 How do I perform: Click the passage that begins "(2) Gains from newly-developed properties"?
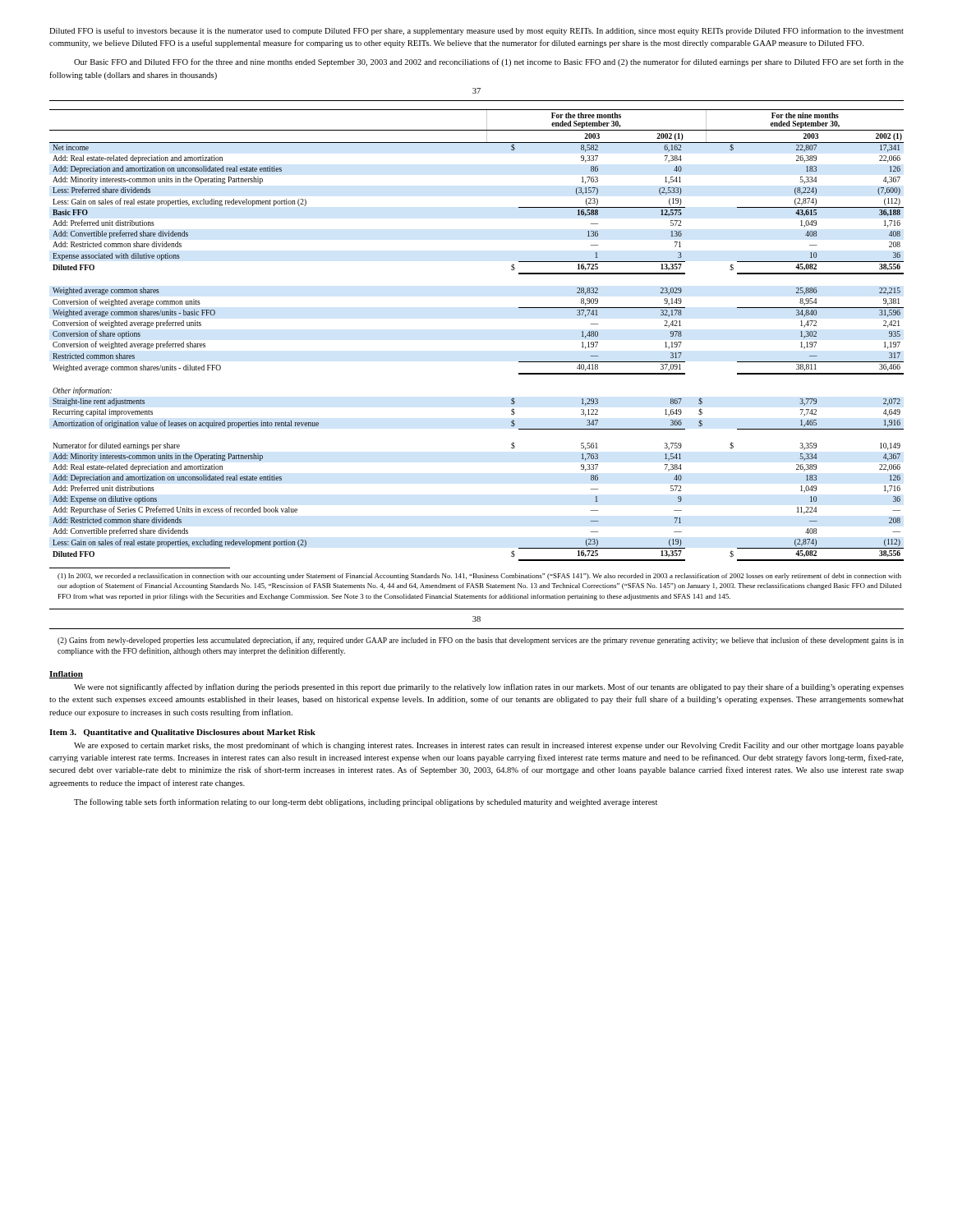tap(481, 646)
